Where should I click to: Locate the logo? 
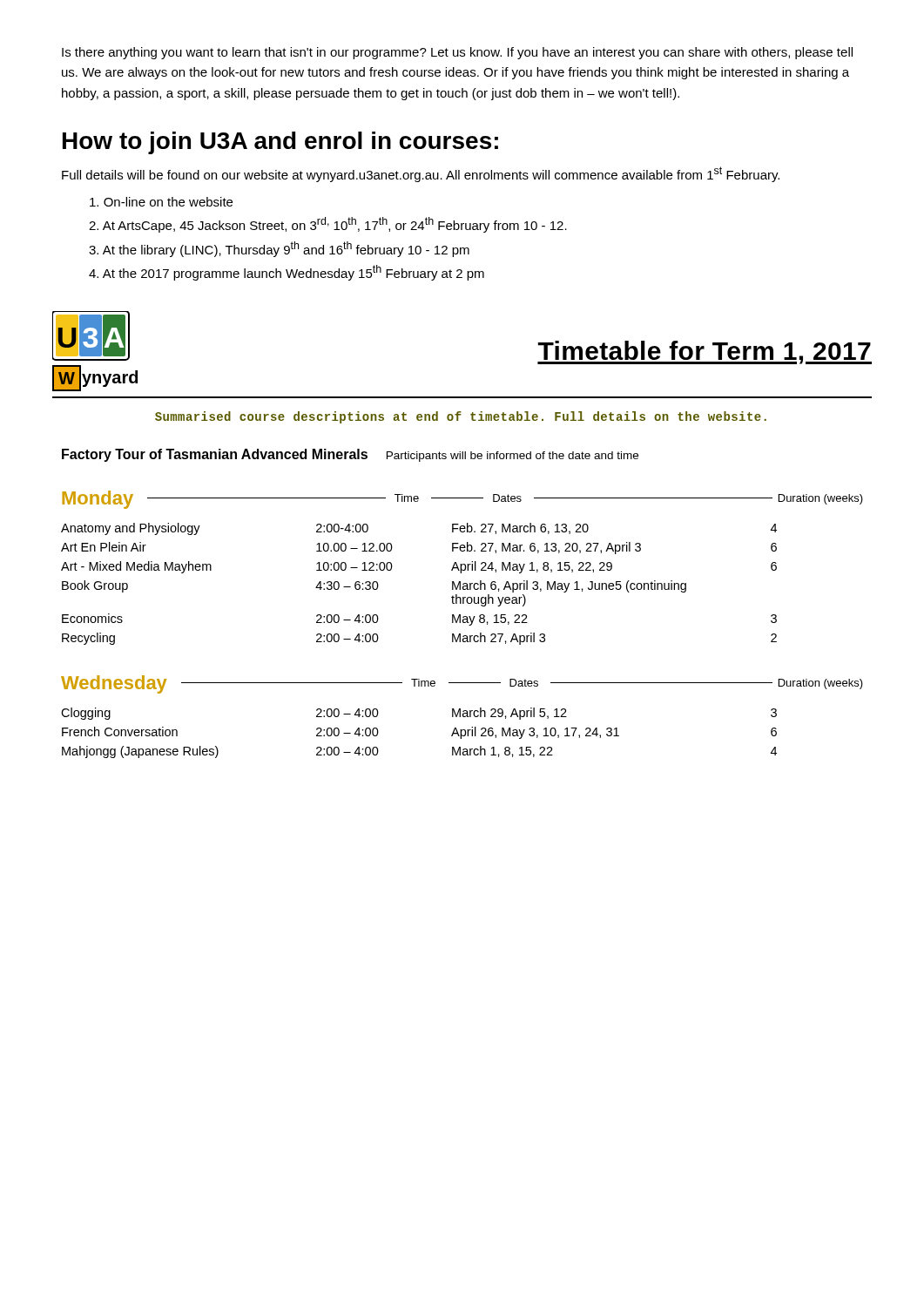[x=96, y=351]
